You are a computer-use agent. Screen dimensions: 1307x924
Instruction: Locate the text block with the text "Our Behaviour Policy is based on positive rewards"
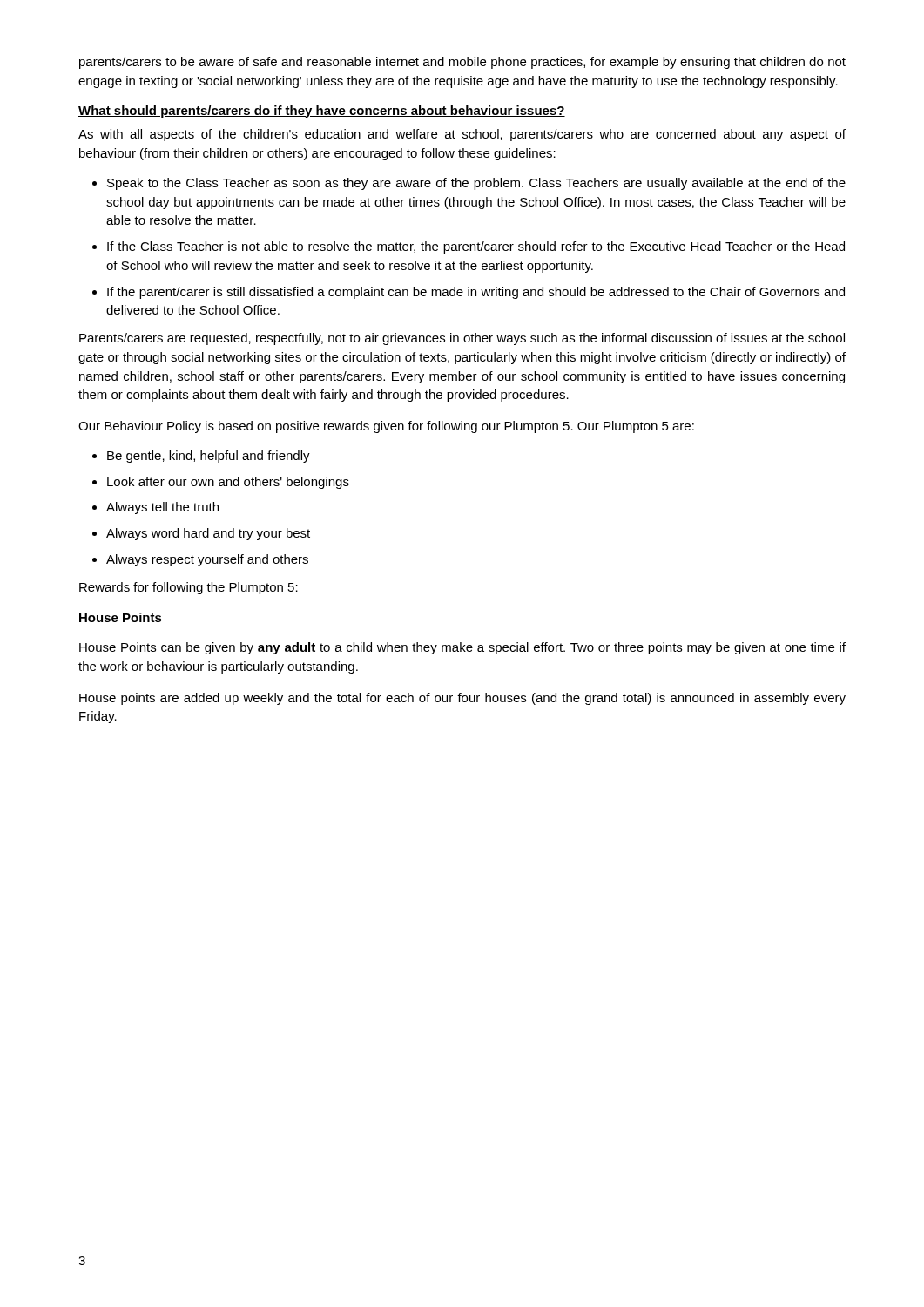point(462,426)
